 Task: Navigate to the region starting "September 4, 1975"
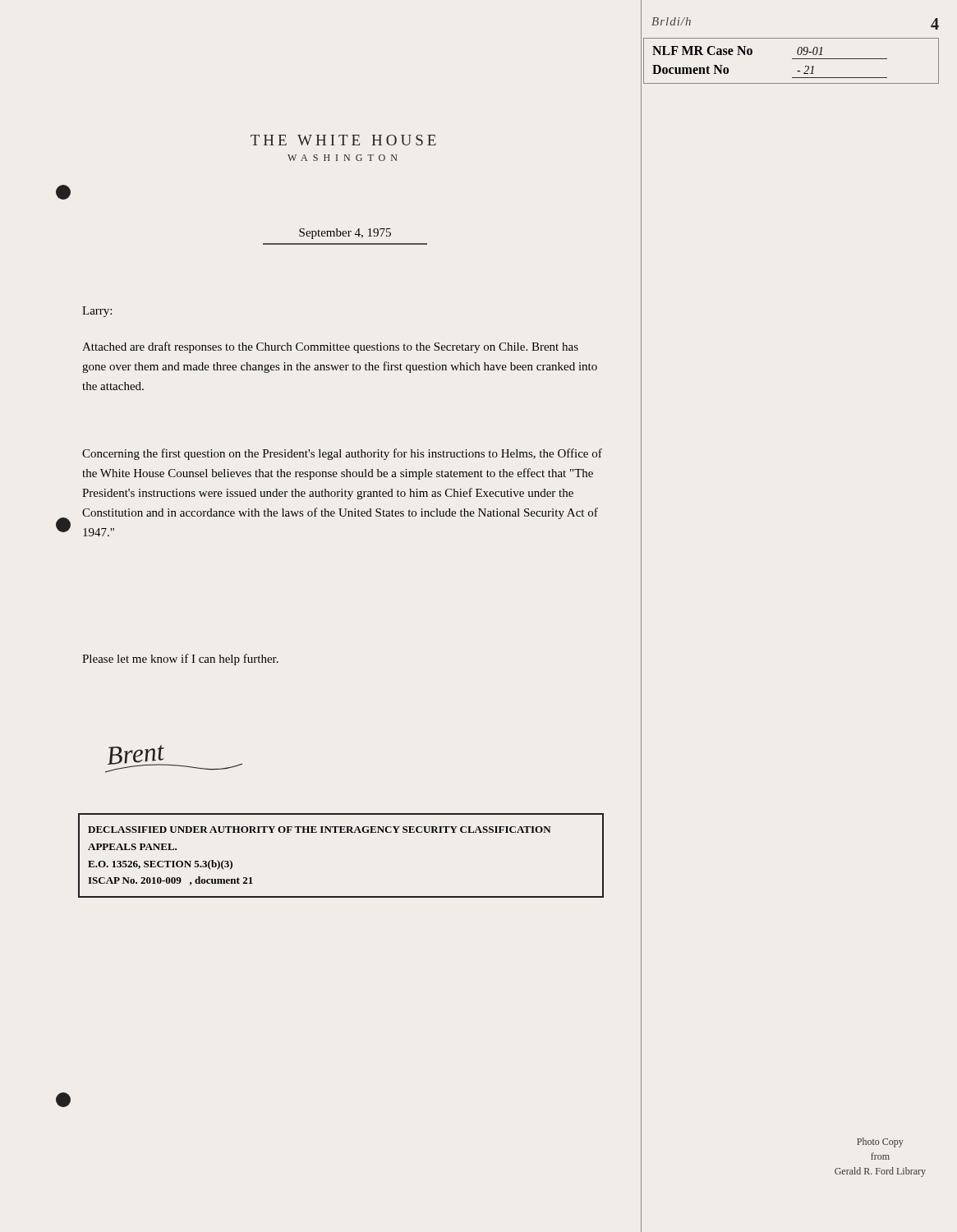(x=345, y=235)
